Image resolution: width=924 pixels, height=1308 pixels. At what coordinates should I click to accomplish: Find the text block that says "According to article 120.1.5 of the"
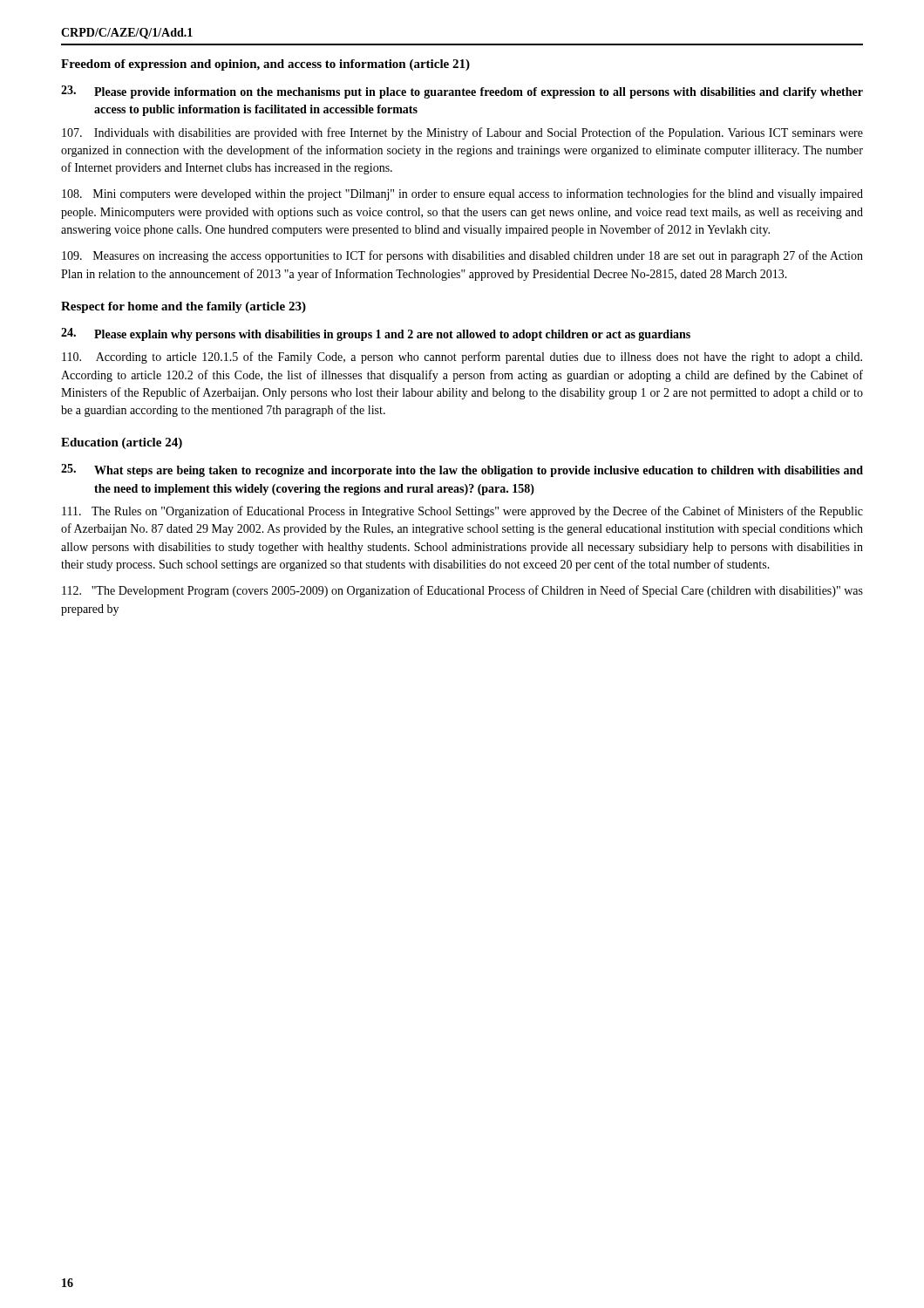tap(462, 384)
